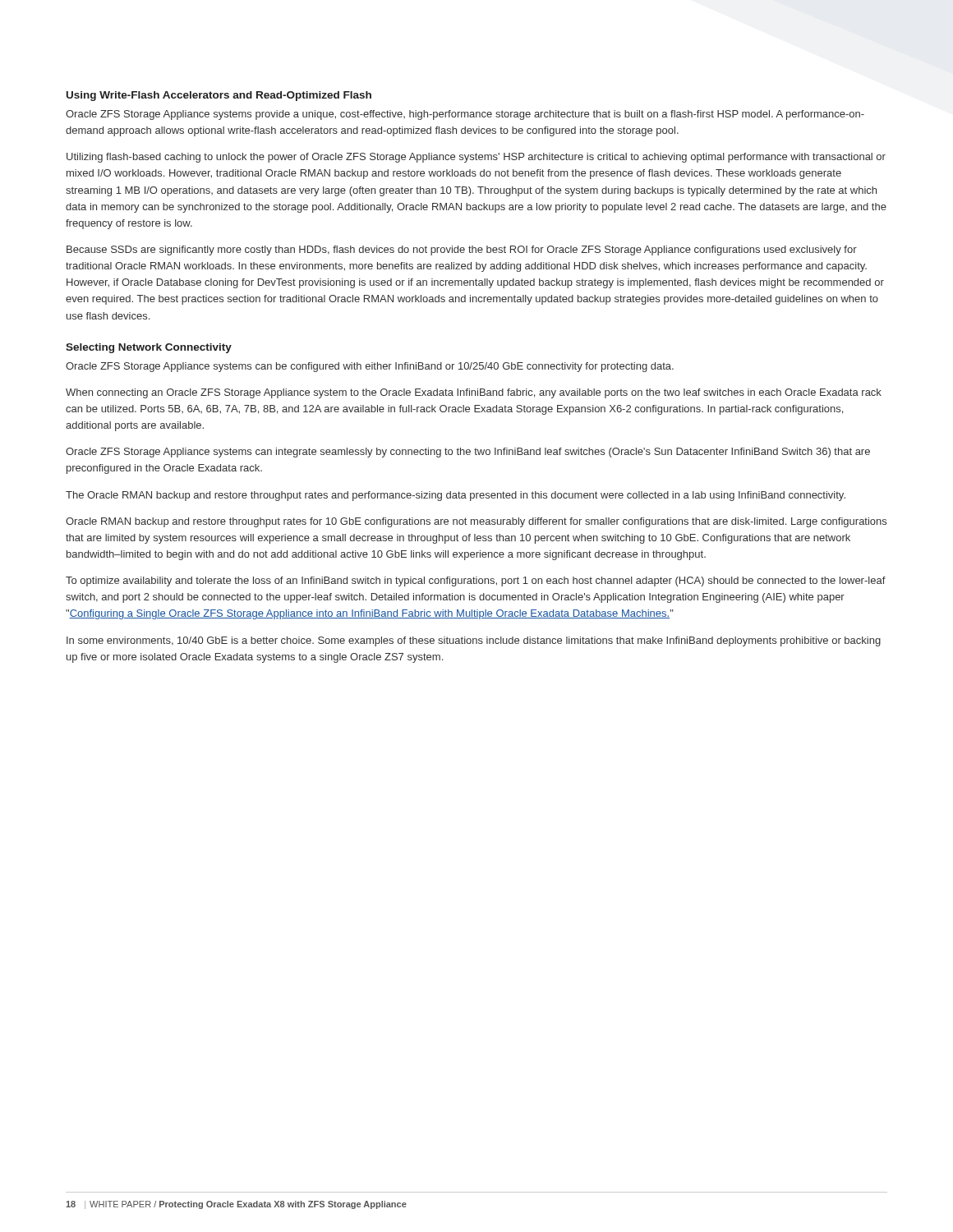
Task: Click on the text block that says "Oracle RMAN backup and restore throughput"
Action: [x=476, y=537]
